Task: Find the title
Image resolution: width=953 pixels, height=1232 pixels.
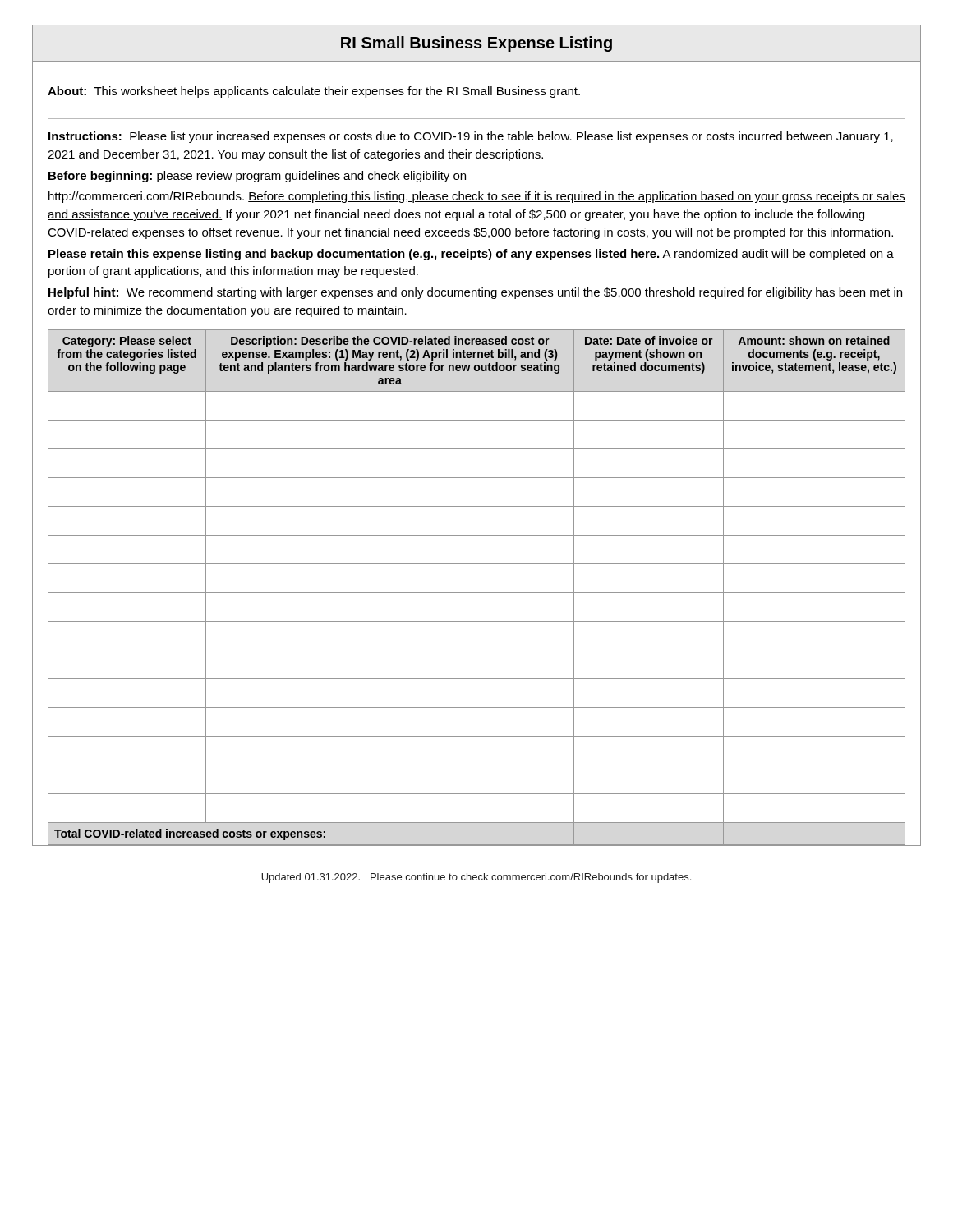Action: click(476, 43)
